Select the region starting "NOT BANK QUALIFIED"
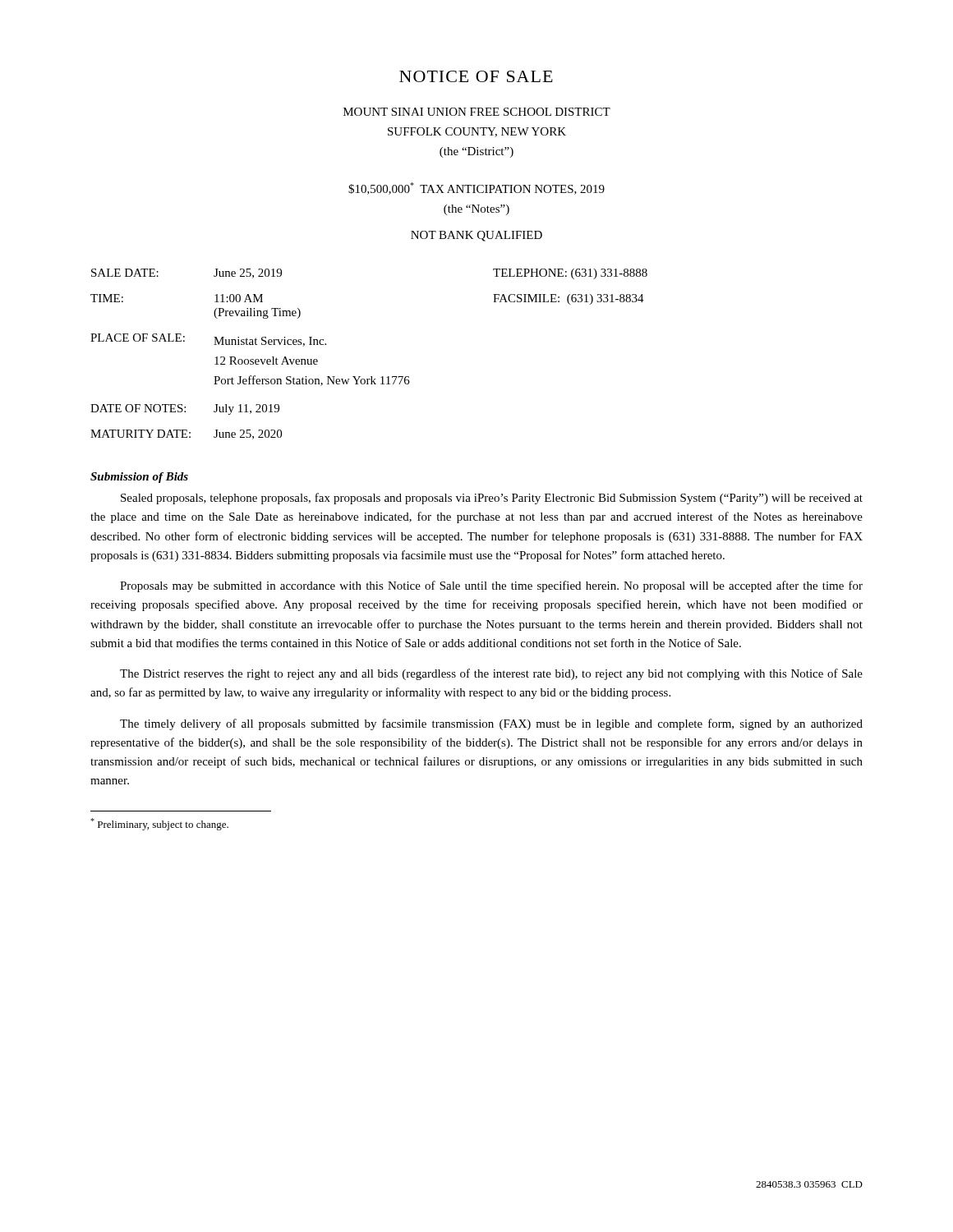 476,235
